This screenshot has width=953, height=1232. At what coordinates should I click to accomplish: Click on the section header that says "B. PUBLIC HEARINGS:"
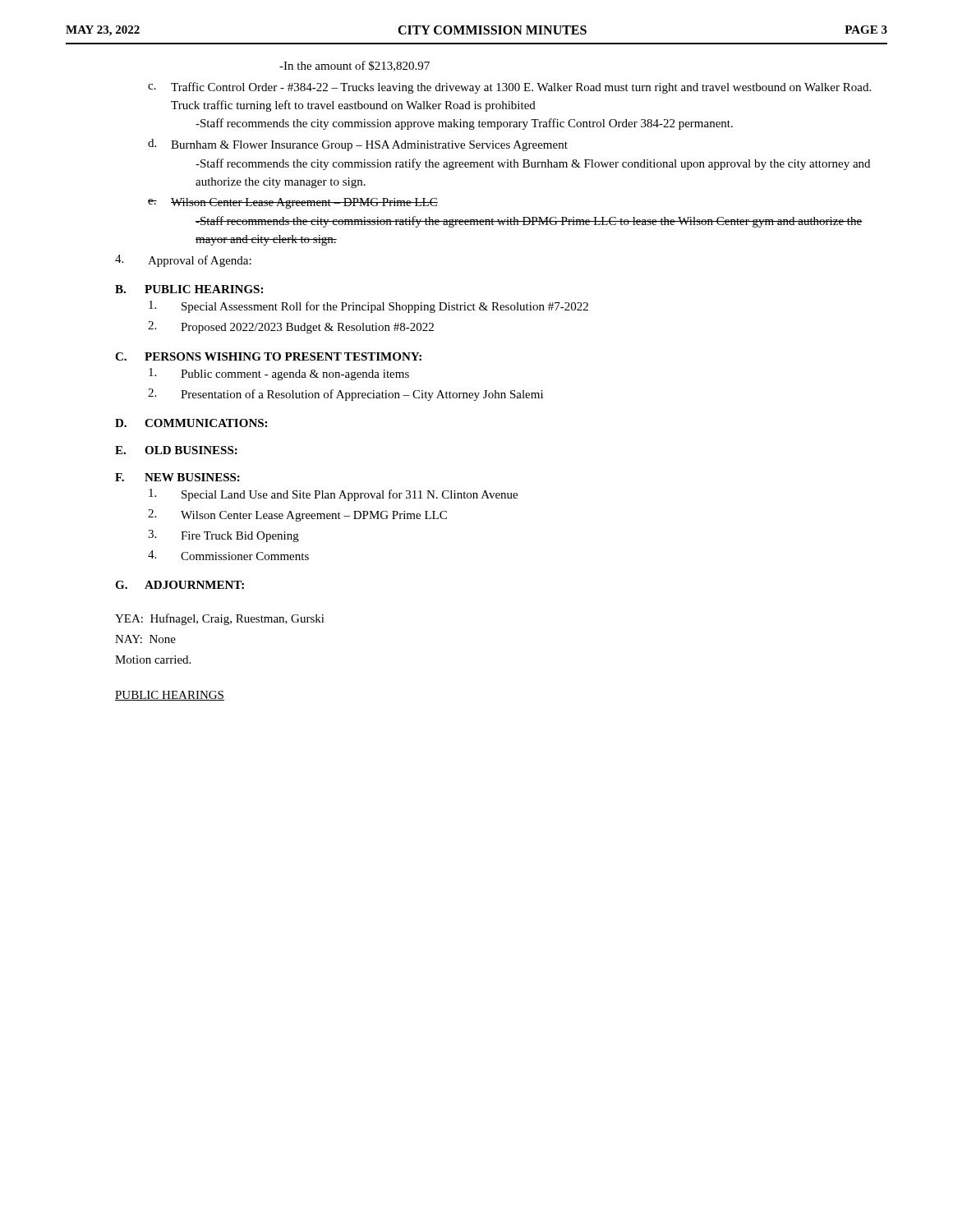190,290
